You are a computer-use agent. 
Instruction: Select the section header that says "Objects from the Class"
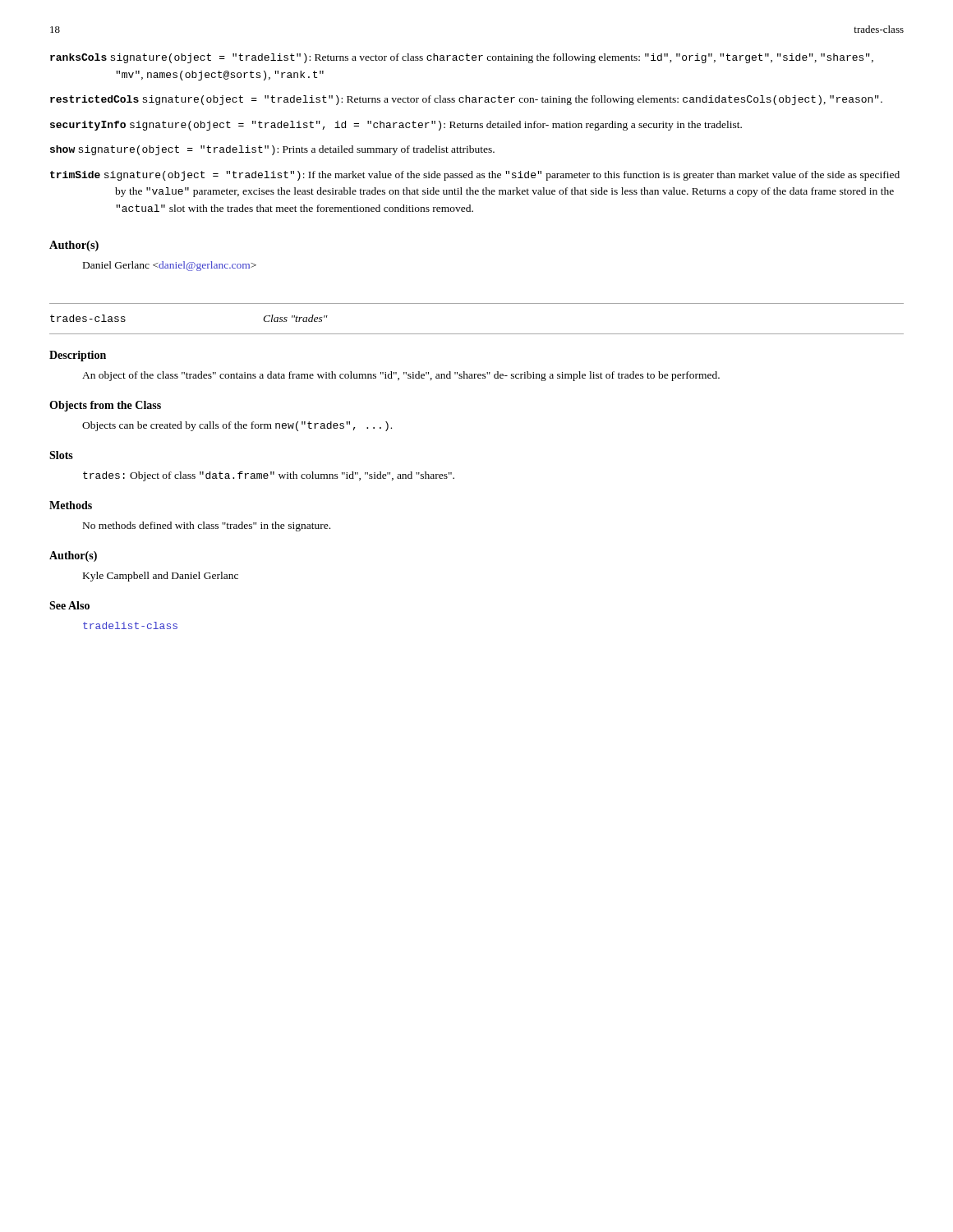105,405
